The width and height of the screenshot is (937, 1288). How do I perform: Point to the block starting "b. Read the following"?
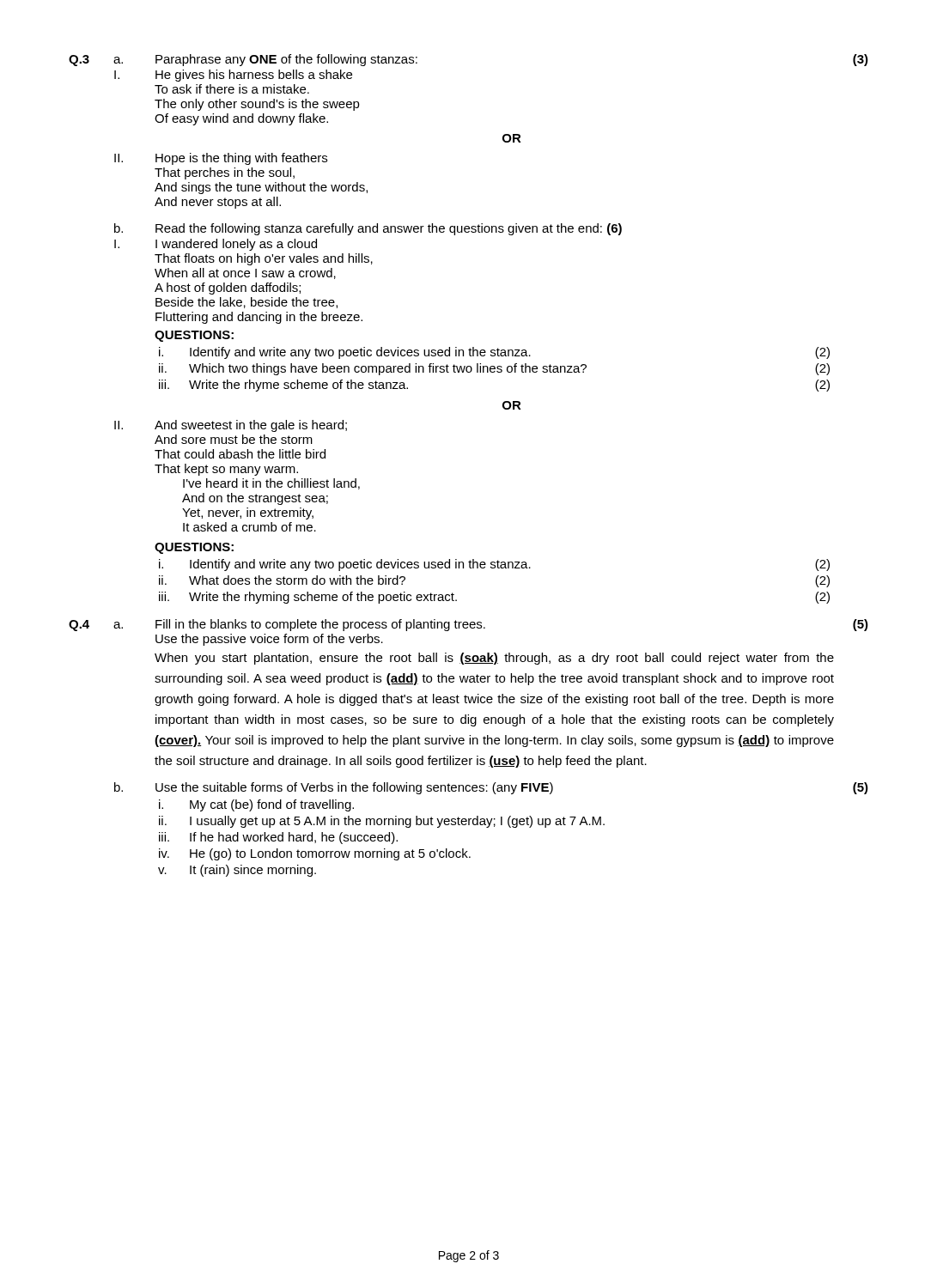click(468, 228)
